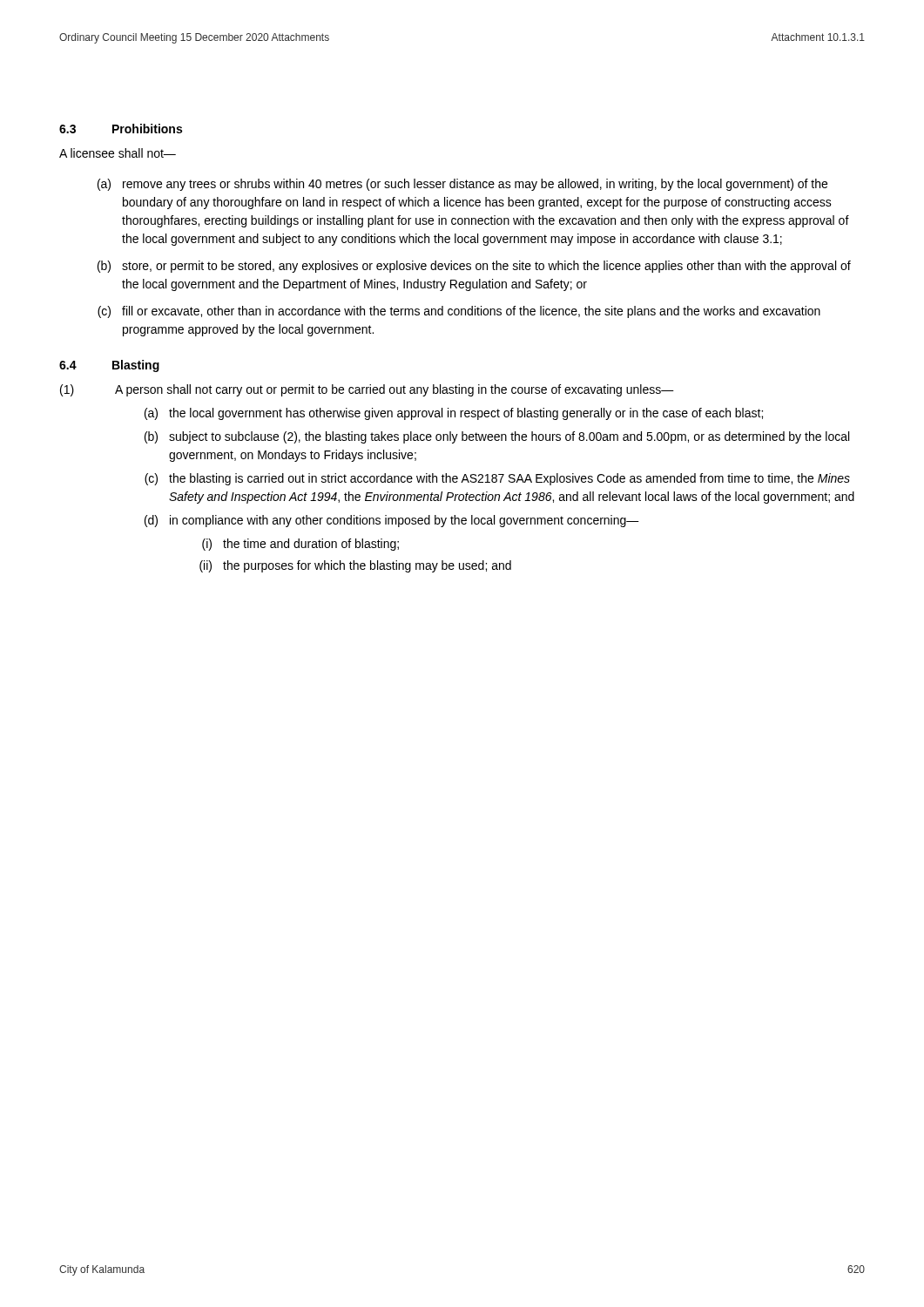
Task: Find the block on this page that starts "(1) A person shall not carry"
Action: [x=462, y=482]
